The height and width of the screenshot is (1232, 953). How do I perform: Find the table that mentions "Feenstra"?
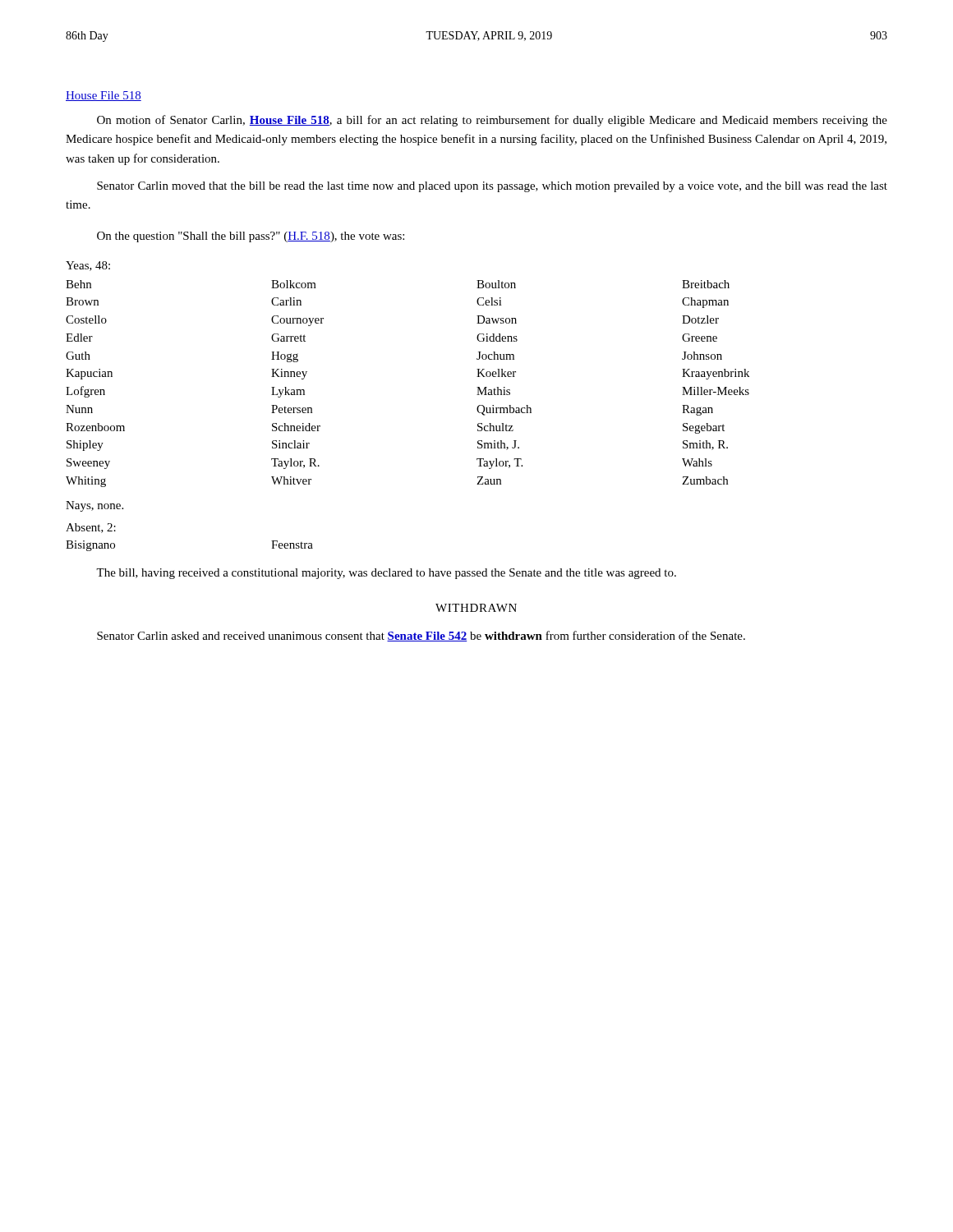[476, 545]
